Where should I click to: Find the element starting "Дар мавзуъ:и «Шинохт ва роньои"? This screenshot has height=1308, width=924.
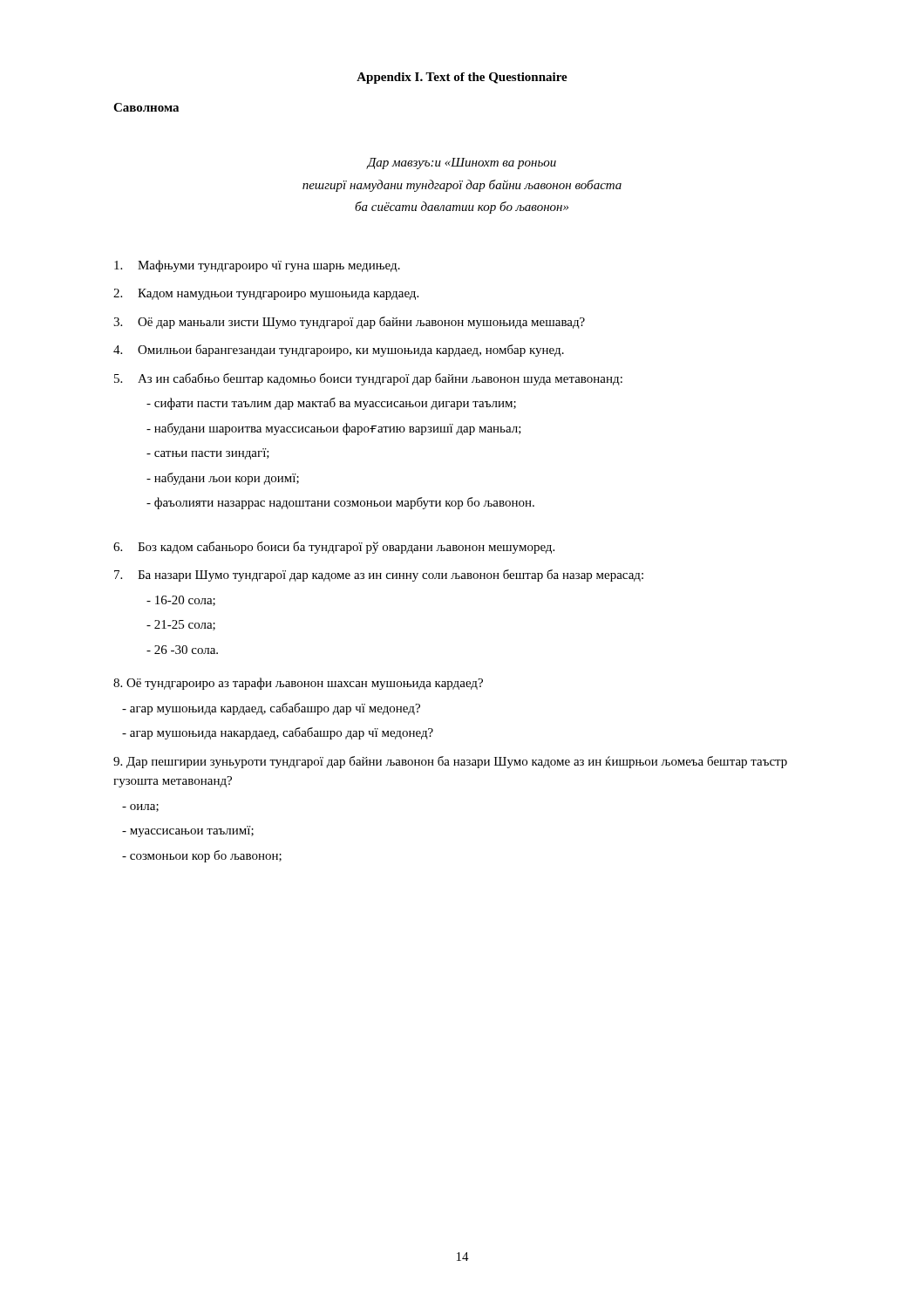tap(462, 184)
